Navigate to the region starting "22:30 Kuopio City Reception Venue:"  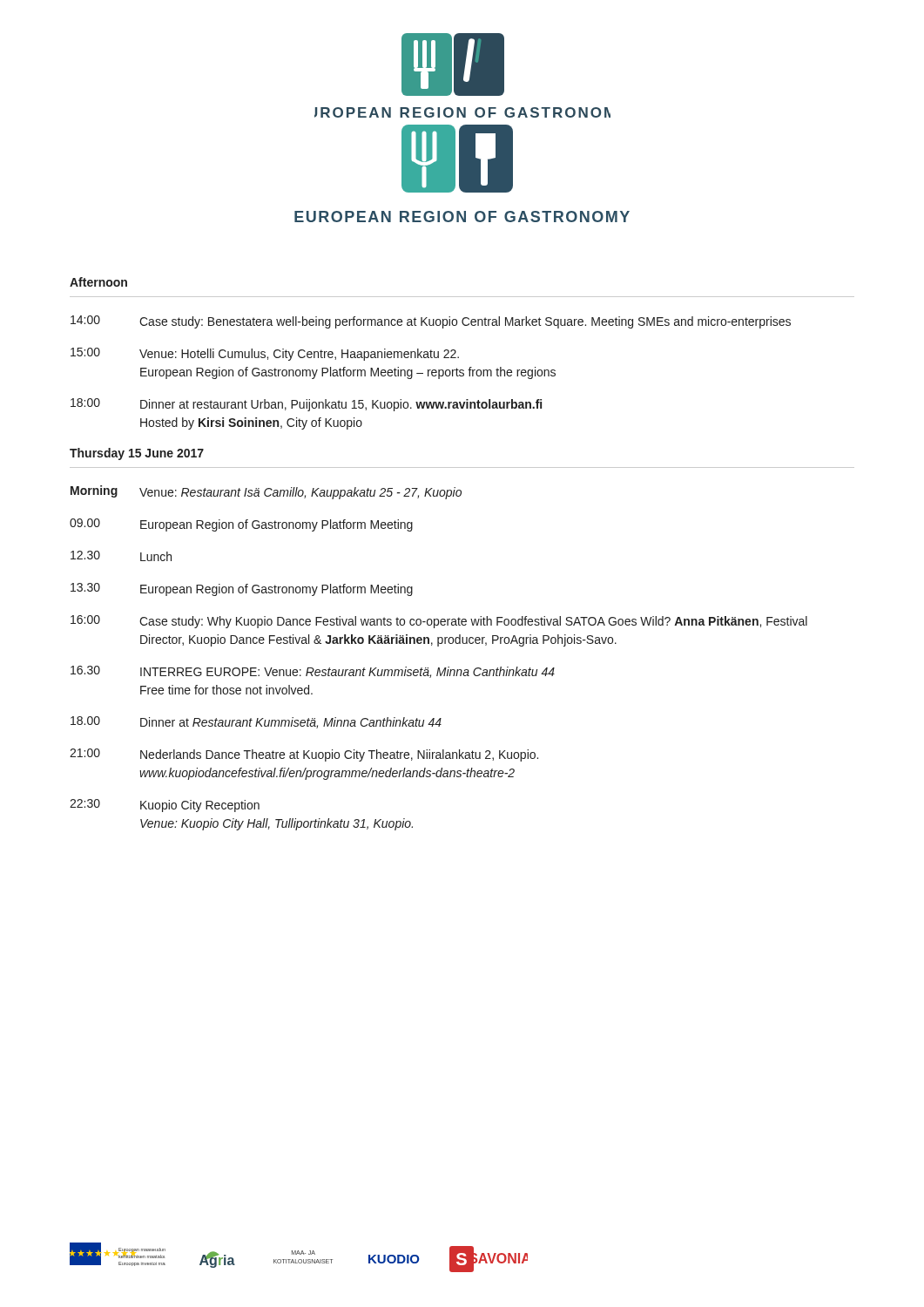coord(165,806)
